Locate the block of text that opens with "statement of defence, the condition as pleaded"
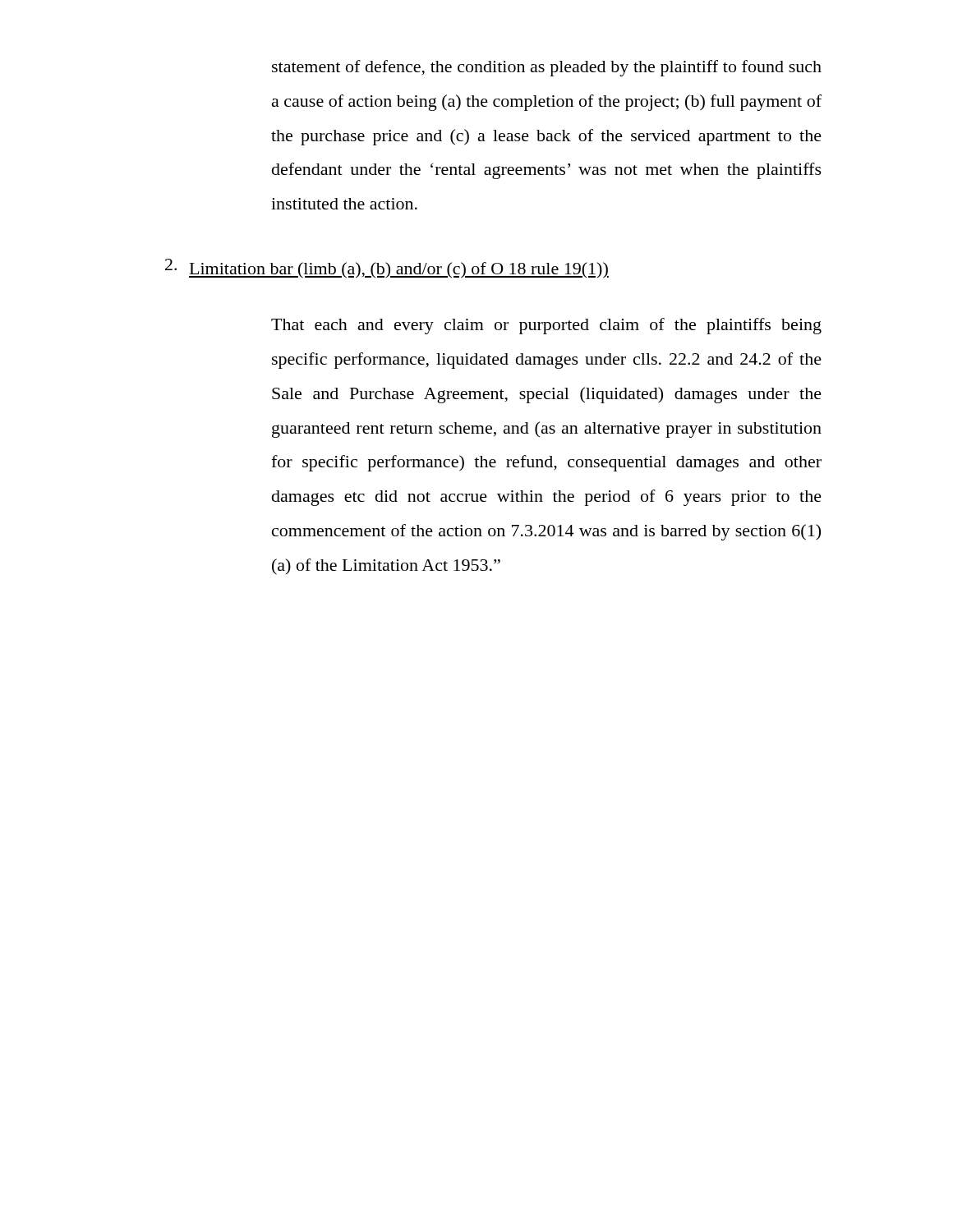This screenshot has width=953, height=1232. tap(546, 135)
